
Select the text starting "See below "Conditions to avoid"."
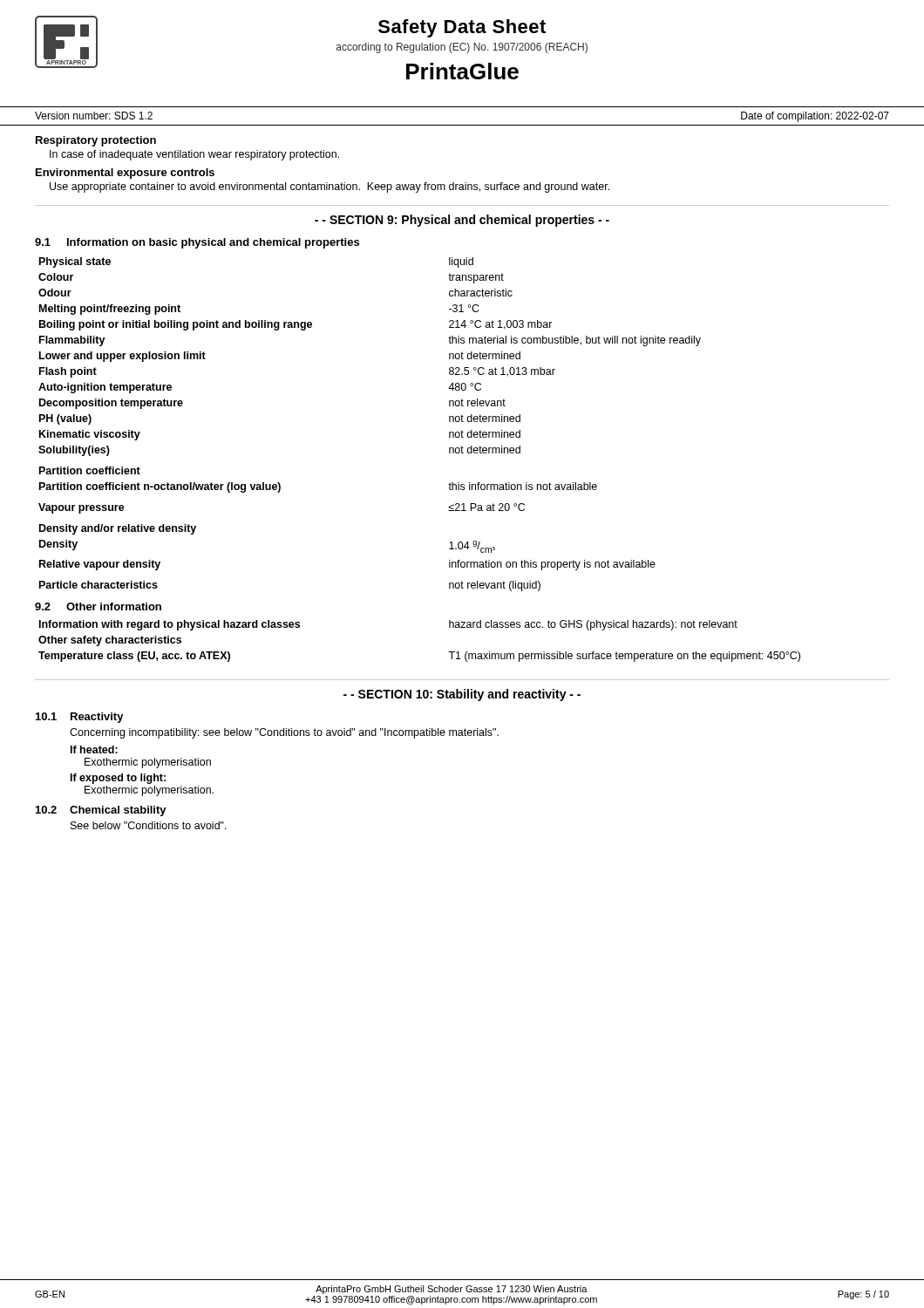pos(148,825)
